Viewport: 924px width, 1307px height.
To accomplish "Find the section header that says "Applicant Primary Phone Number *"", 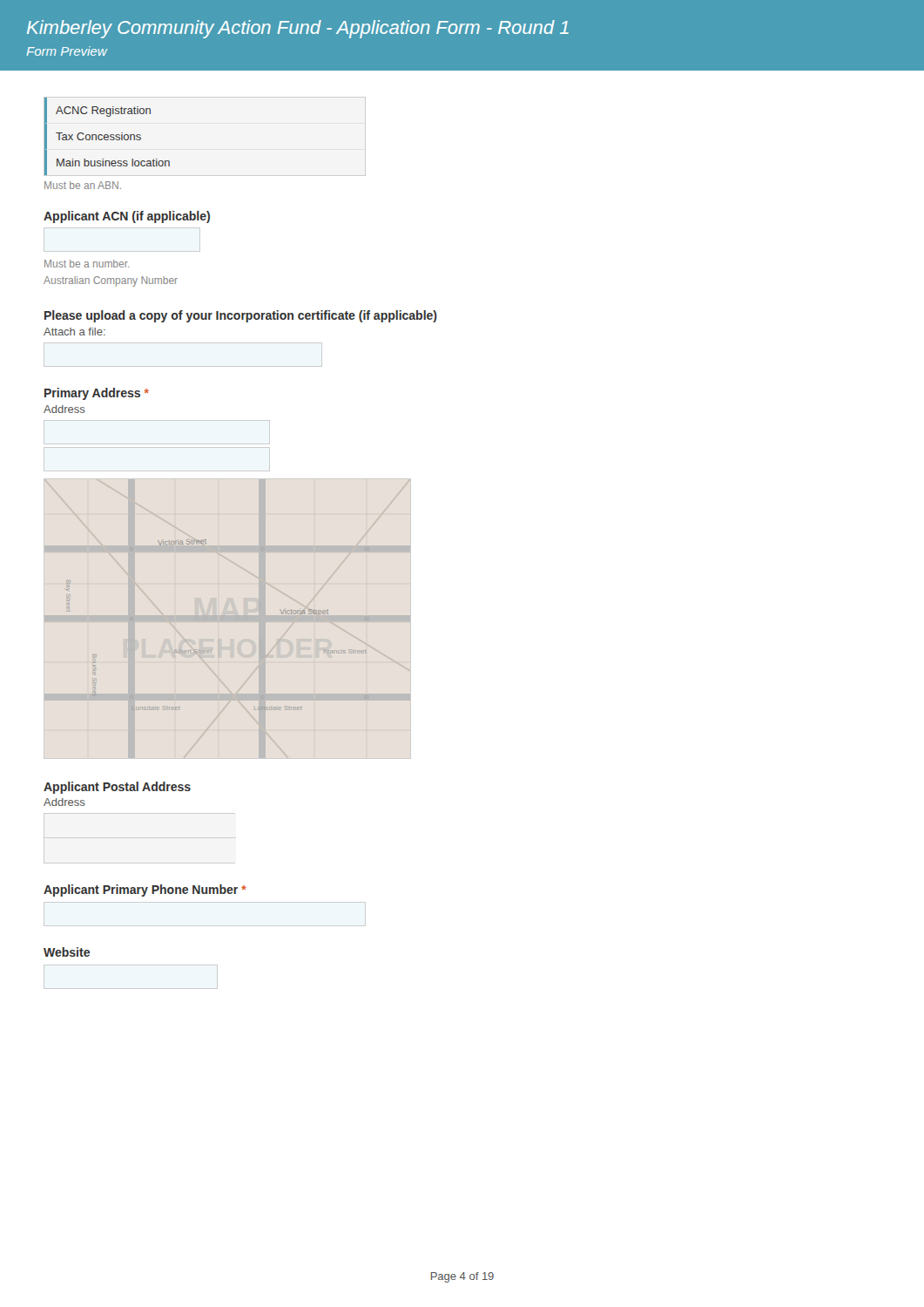I will [145, 890].
